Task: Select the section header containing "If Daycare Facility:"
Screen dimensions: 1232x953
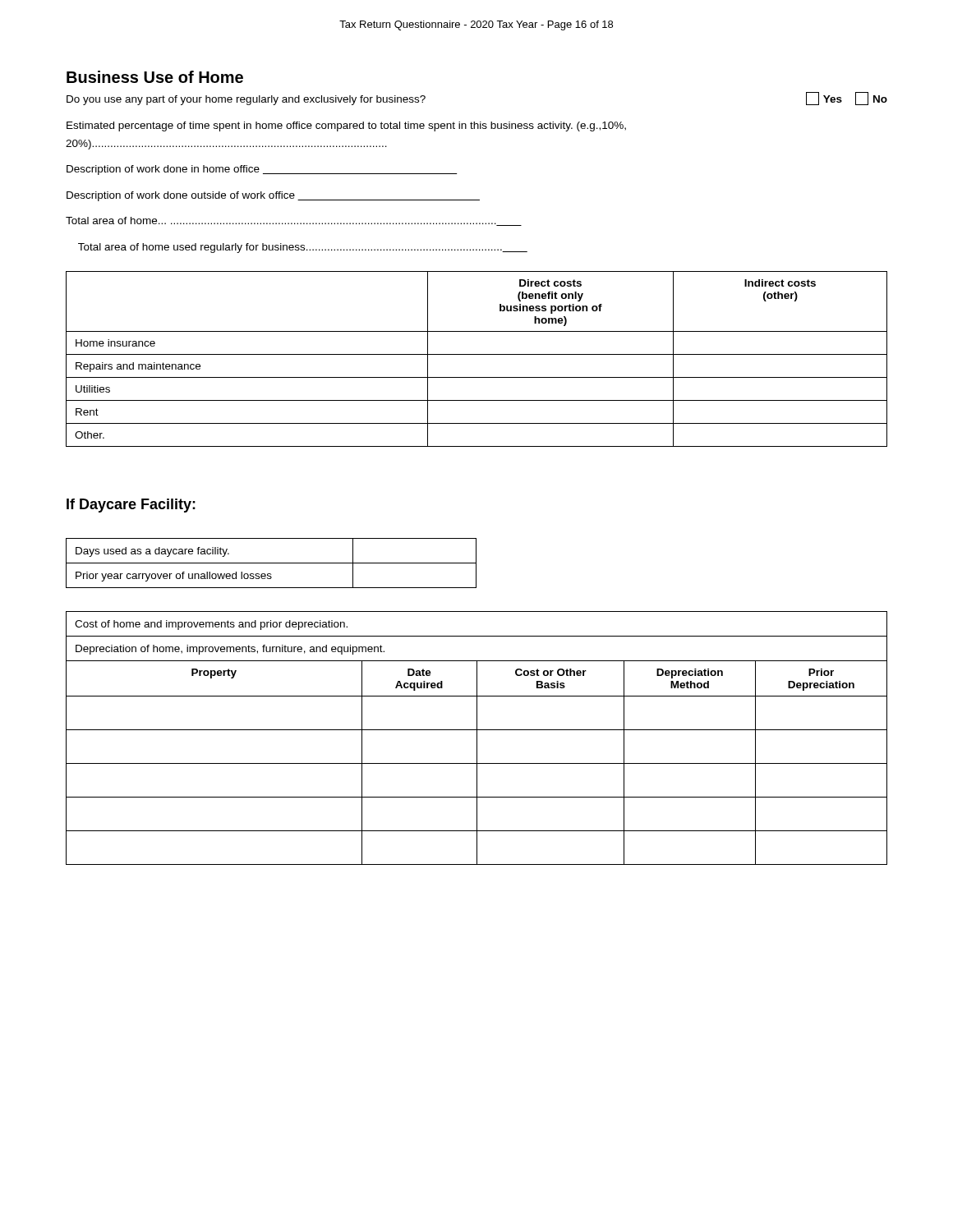Action: (131, 504)
